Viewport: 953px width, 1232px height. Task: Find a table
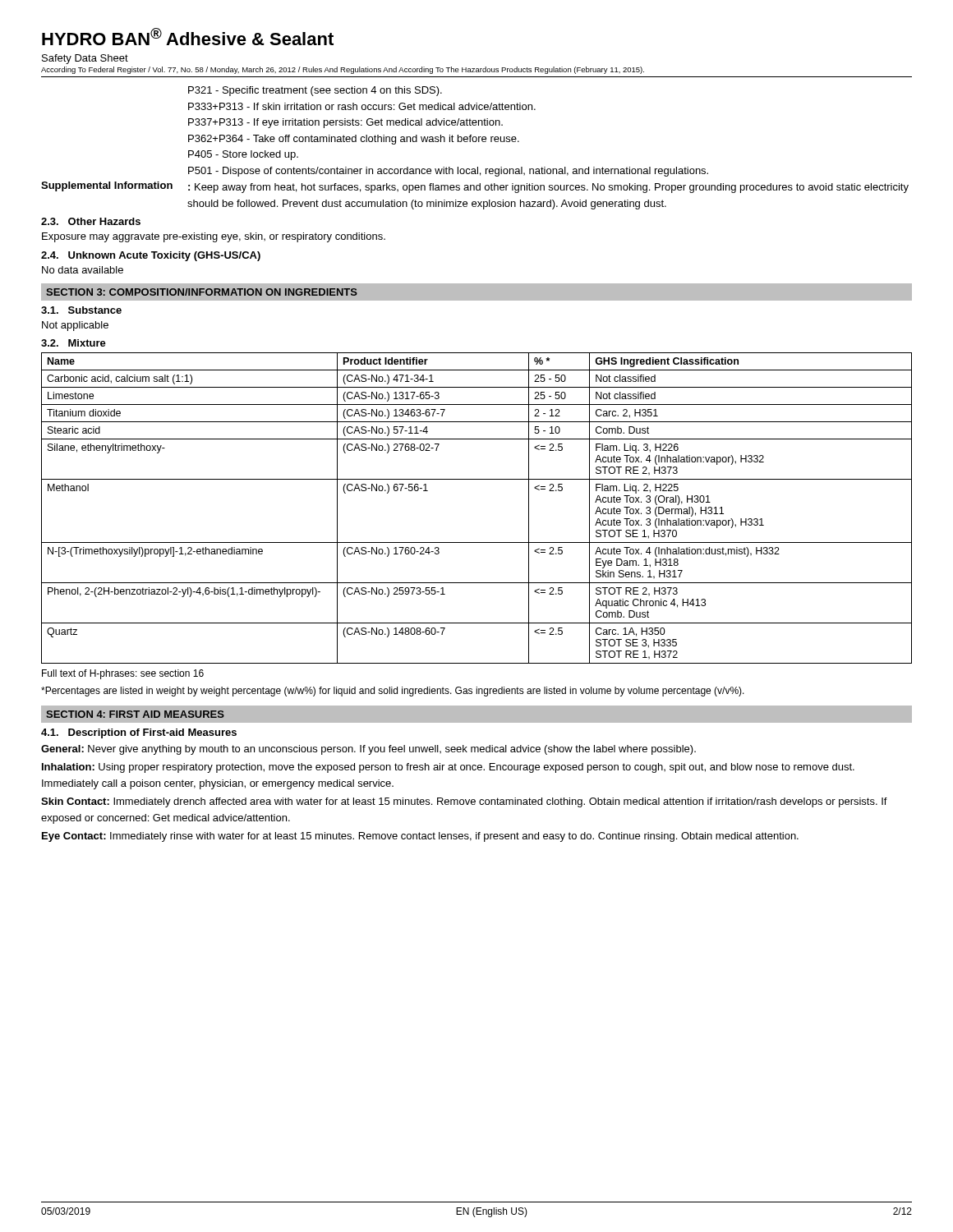coord(476,508)
